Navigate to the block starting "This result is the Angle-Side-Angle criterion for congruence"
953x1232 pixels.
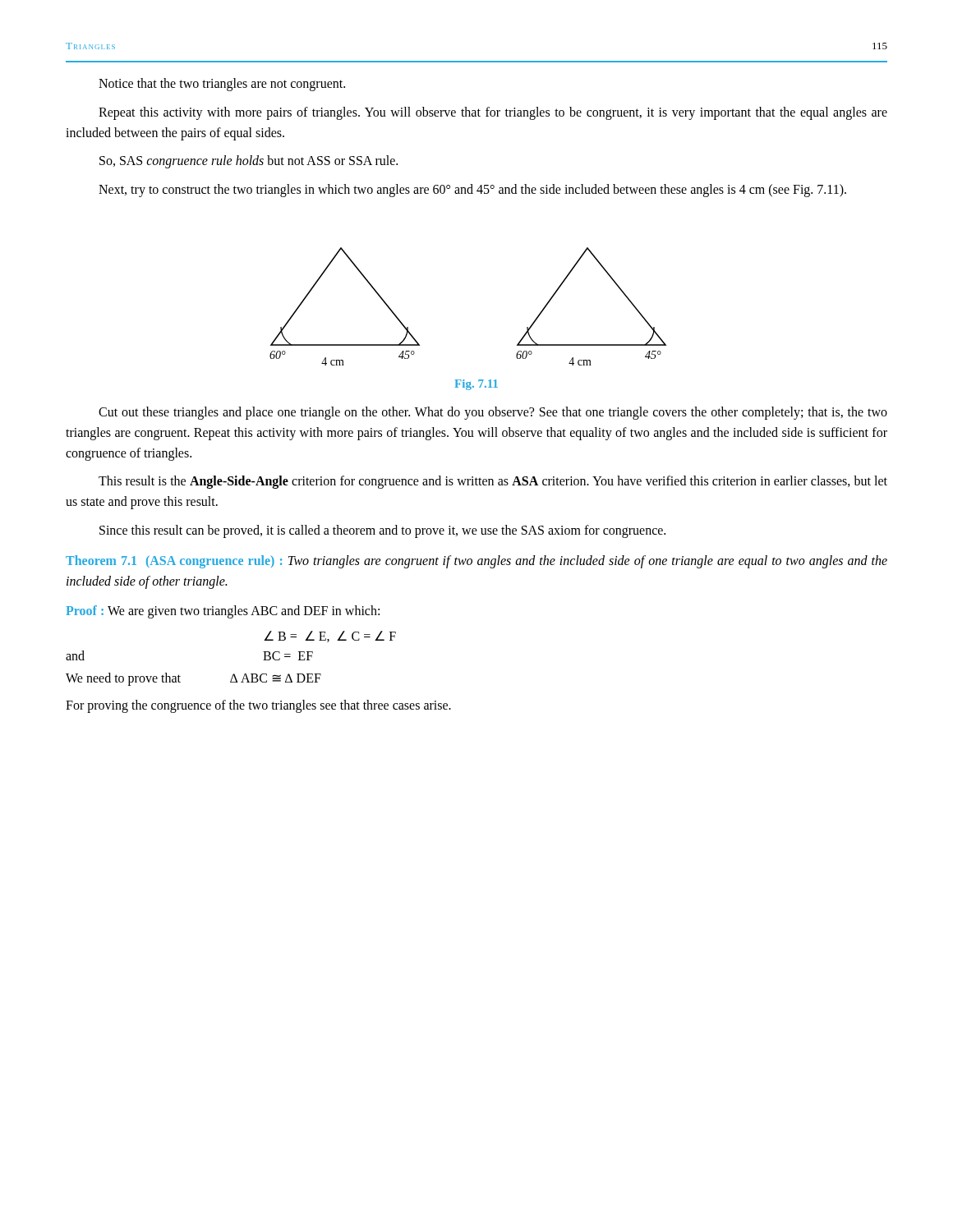coord(476,492)
